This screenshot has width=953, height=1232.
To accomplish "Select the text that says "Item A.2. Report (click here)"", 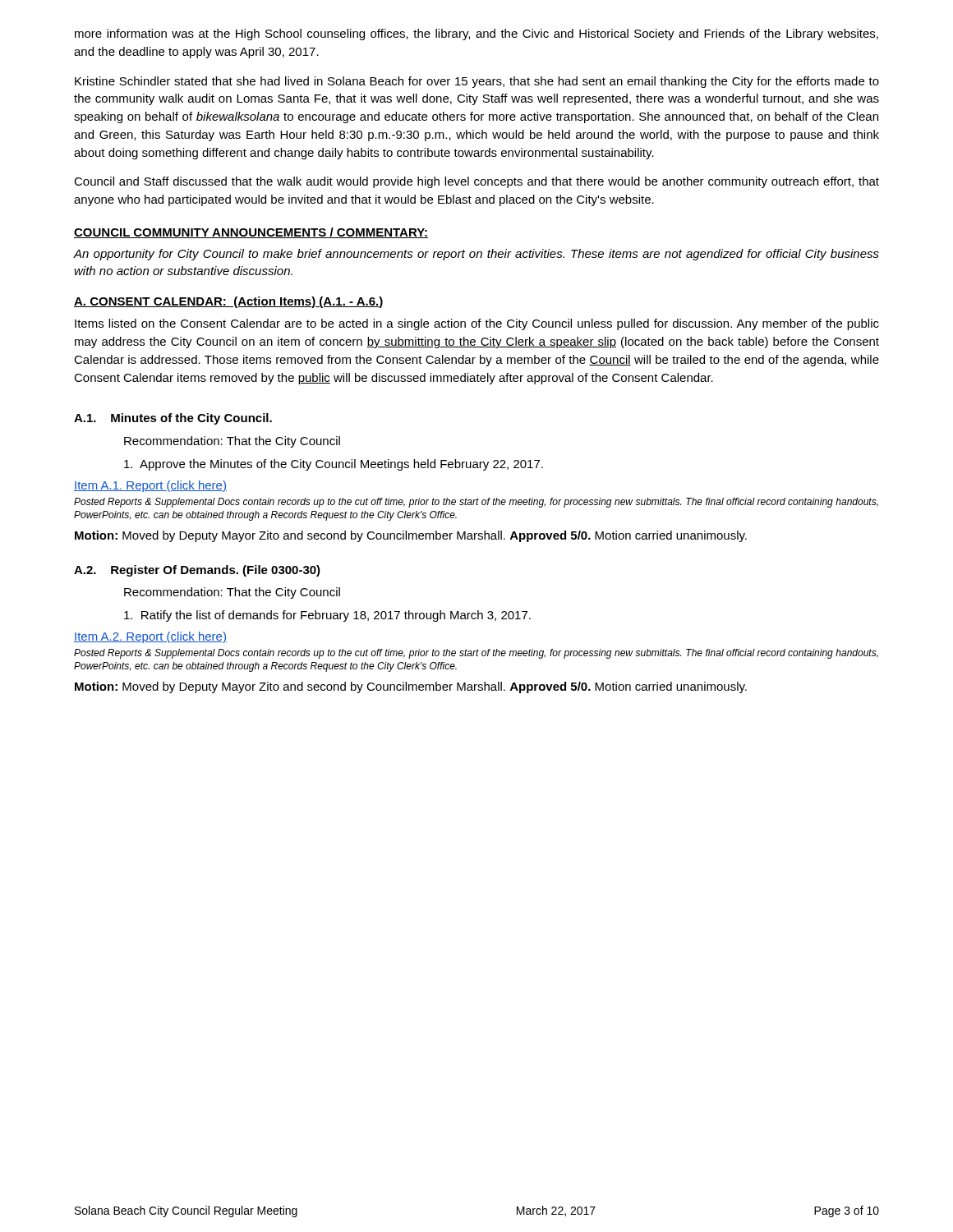I will [x=150, y=637].
